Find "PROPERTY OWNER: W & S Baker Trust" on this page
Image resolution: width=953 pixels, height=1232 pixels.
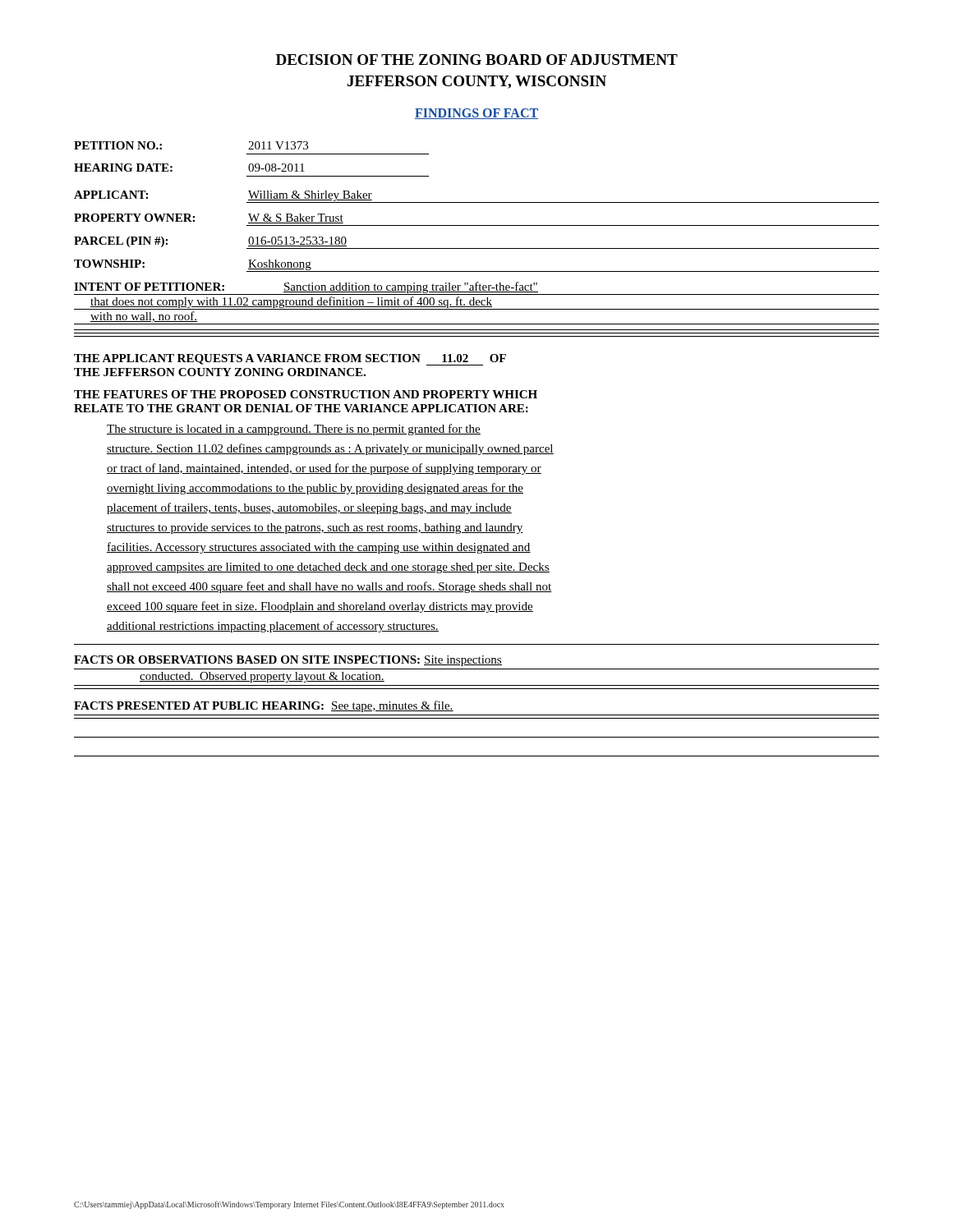click(476, 219)
